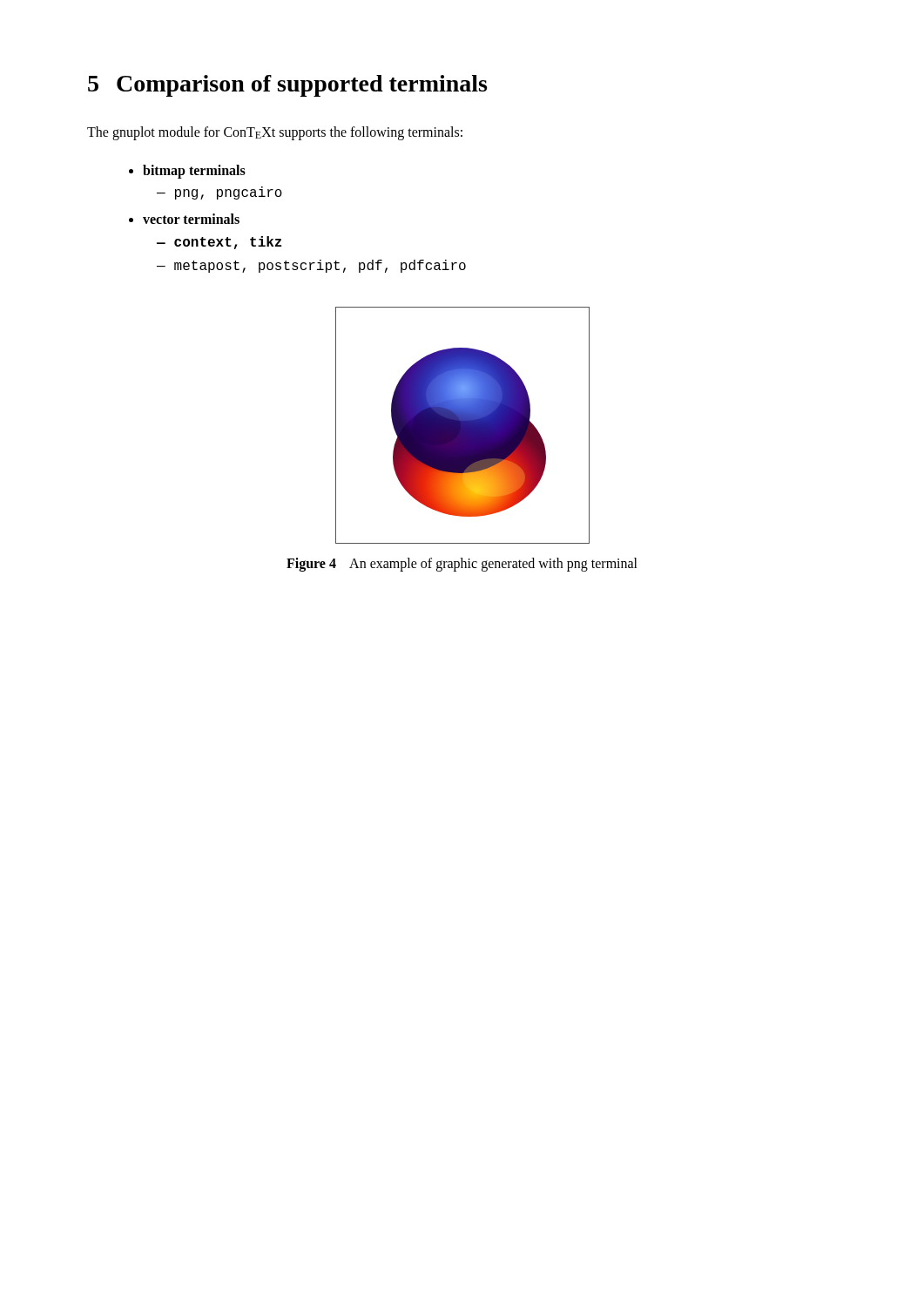Image resolution: width=924 pixels, height=1307 pixels.
Task: Click the caption that begins "Figure 4 An example of graphic"
Action: point(462,563)
